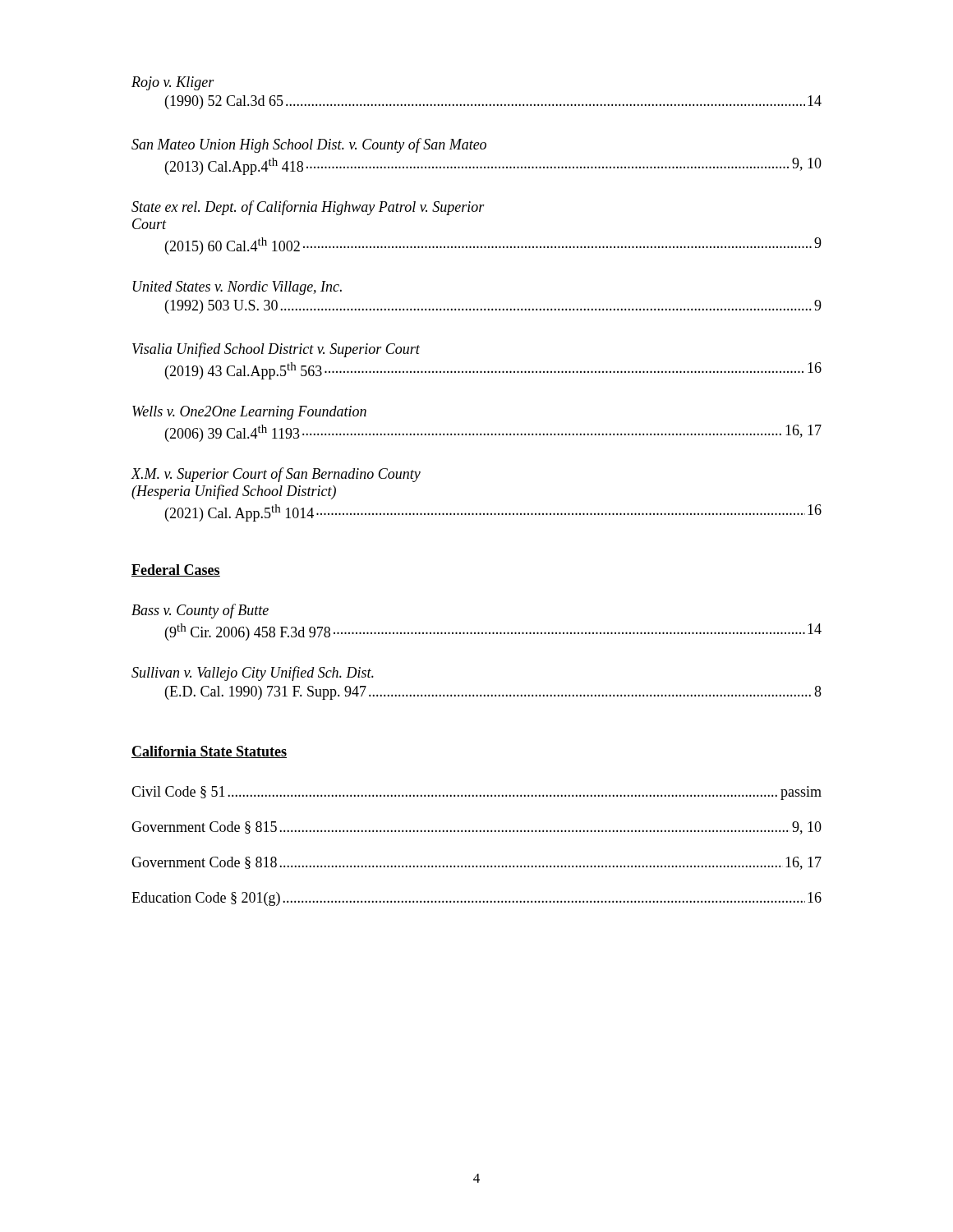Point to the region starting "Civil Code § 51 passim"
953x1232 pixels.
(x=476, y=794)
